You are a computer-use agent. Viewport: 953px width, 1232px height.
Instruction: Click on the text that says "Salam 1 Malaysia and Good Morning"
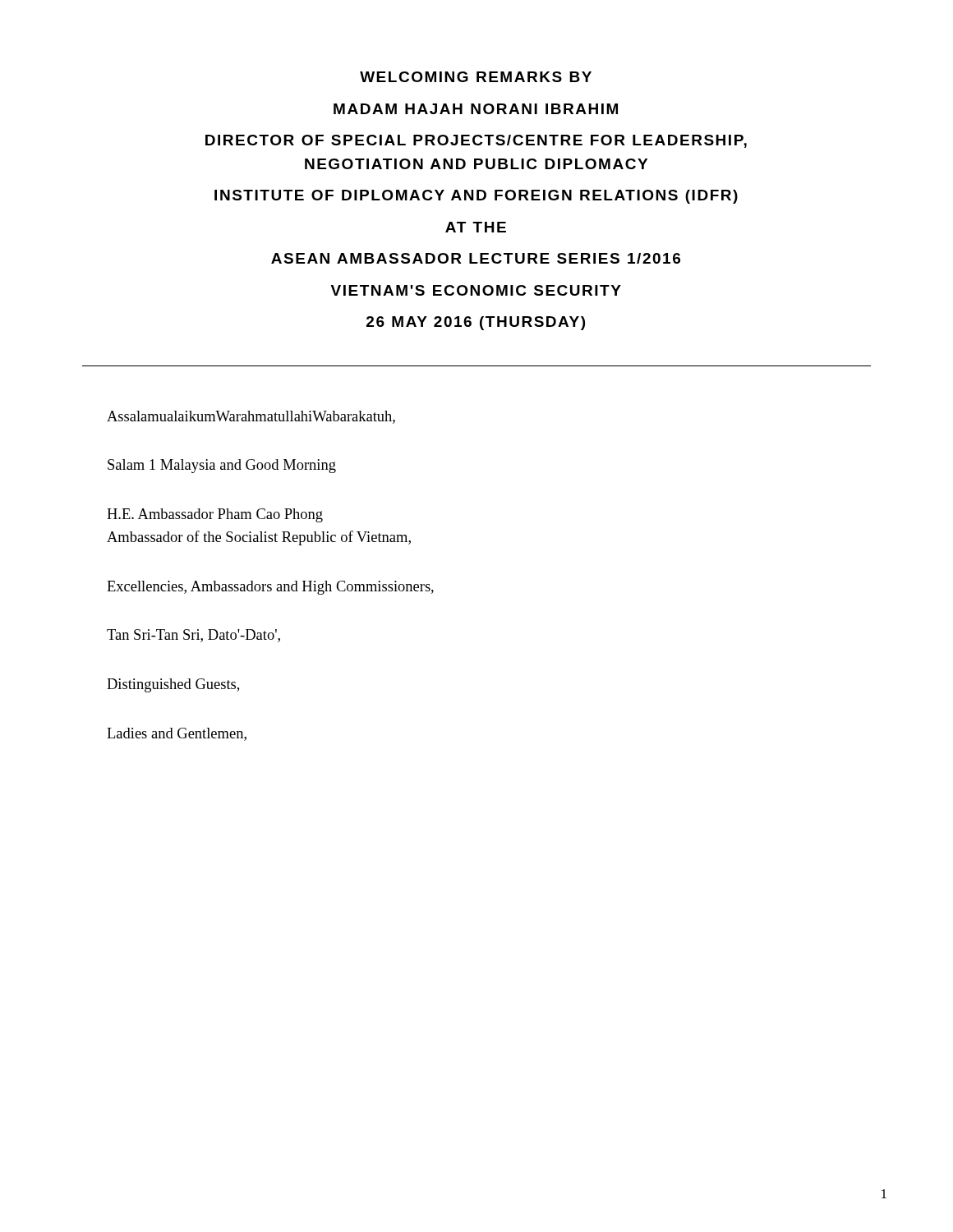point(221,465)
